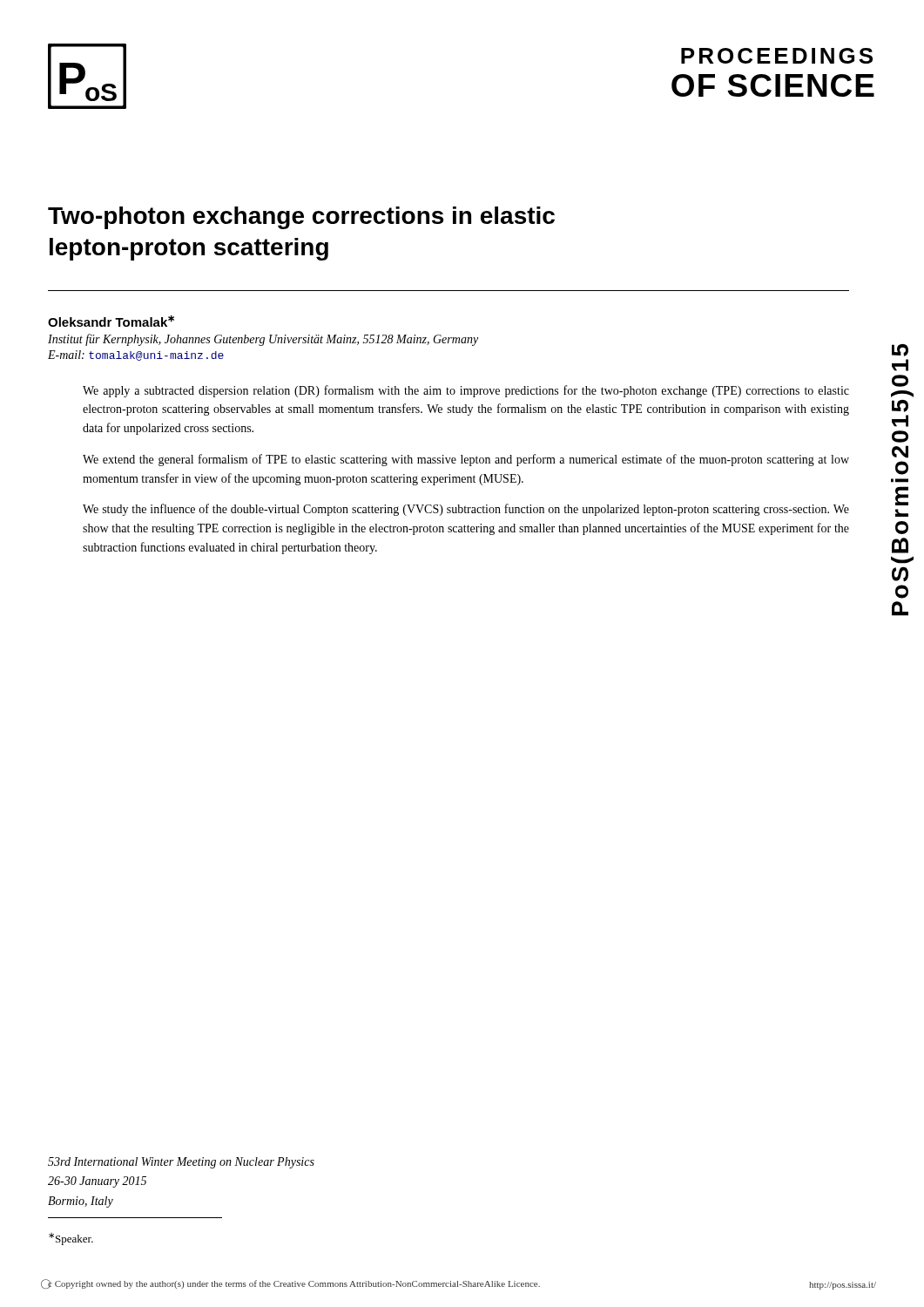This screenshot has height=1307, width=924.
Task: Click a logo
Action: point(462,74)
